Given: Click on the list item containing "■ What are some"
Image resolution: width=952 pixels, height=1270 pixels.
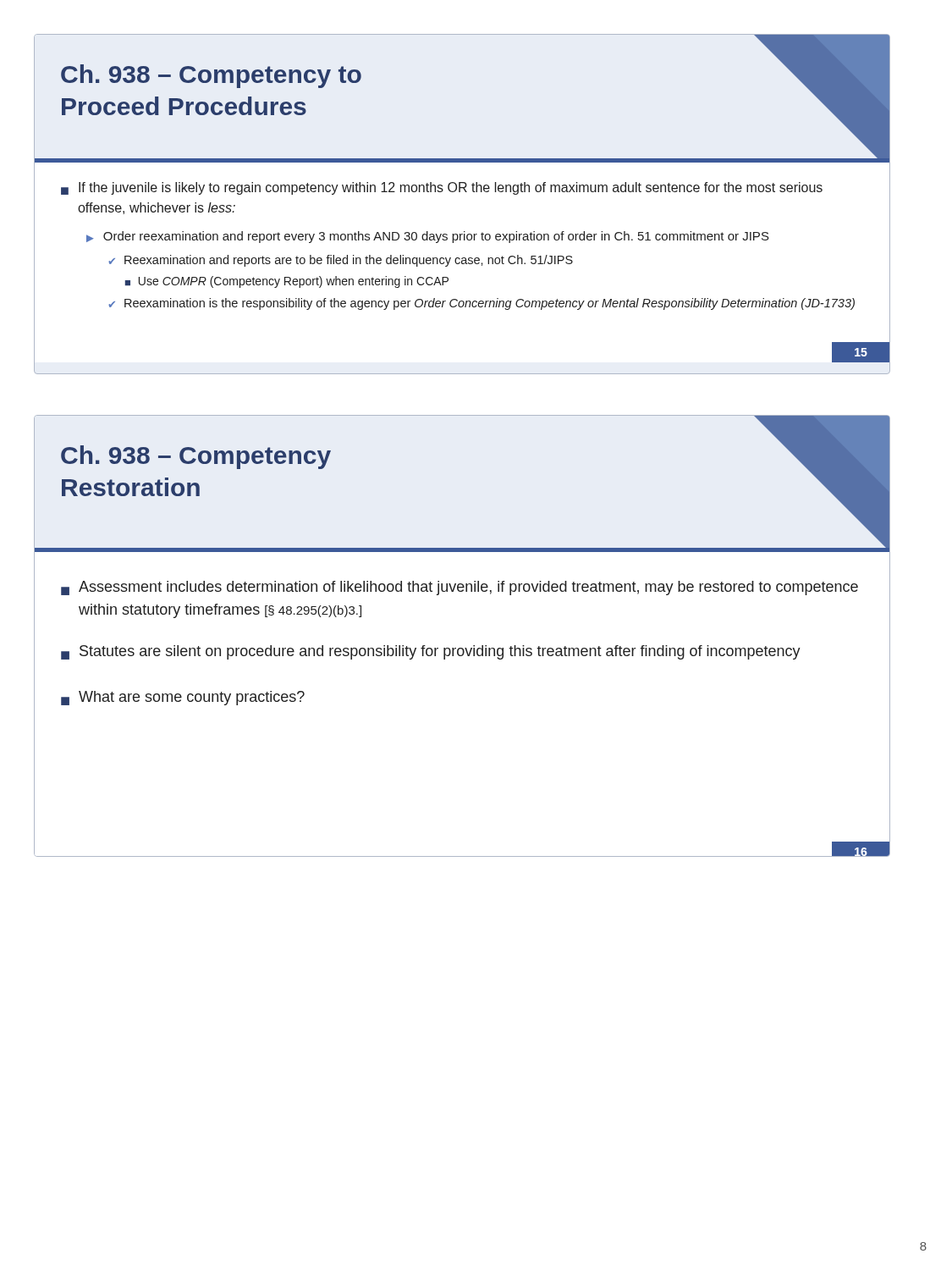Looking at the screenshot, I should pos(183,698).
